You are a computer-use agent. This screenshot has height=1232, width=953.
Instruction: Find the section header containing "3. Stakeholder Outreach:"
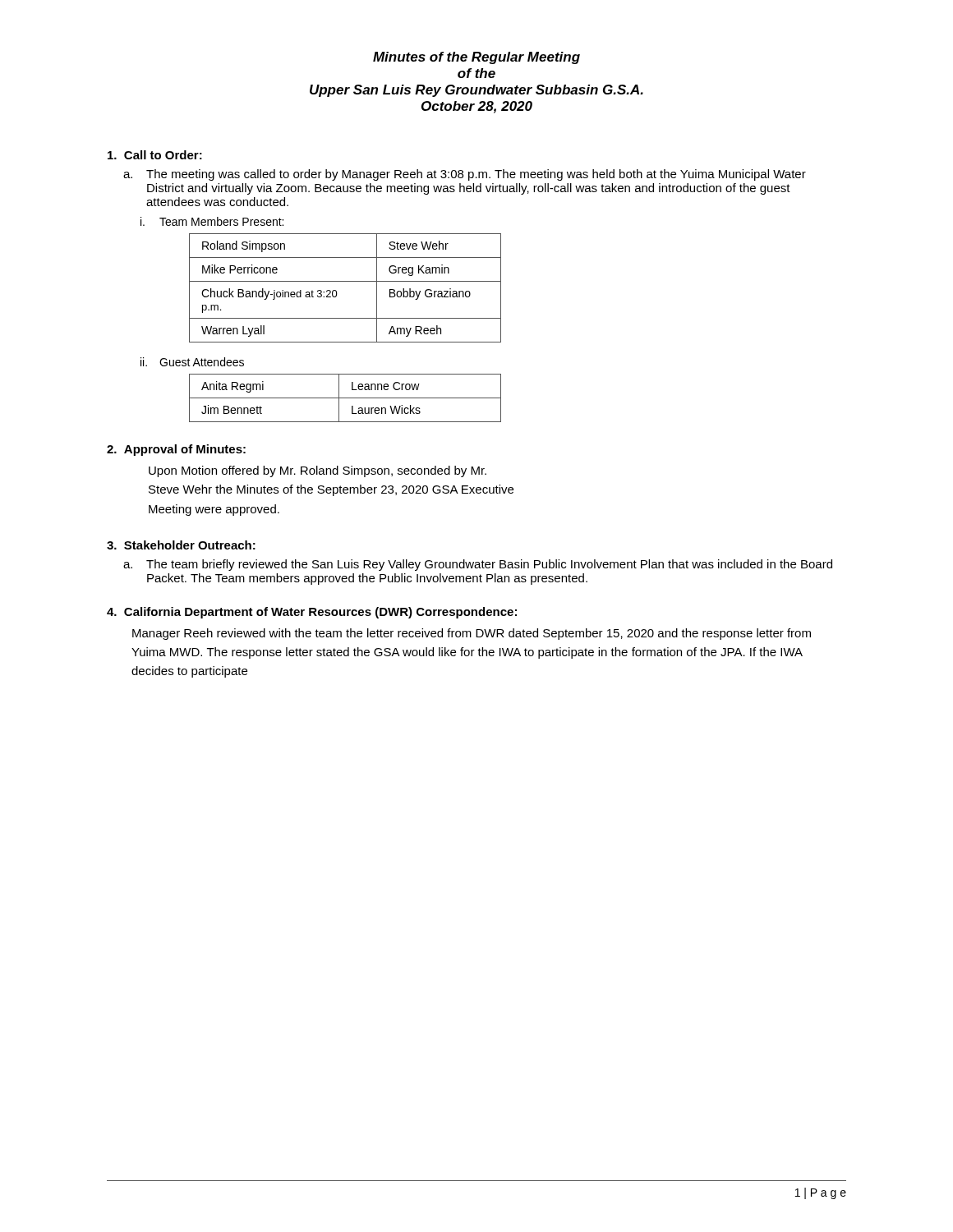[181, 545]
